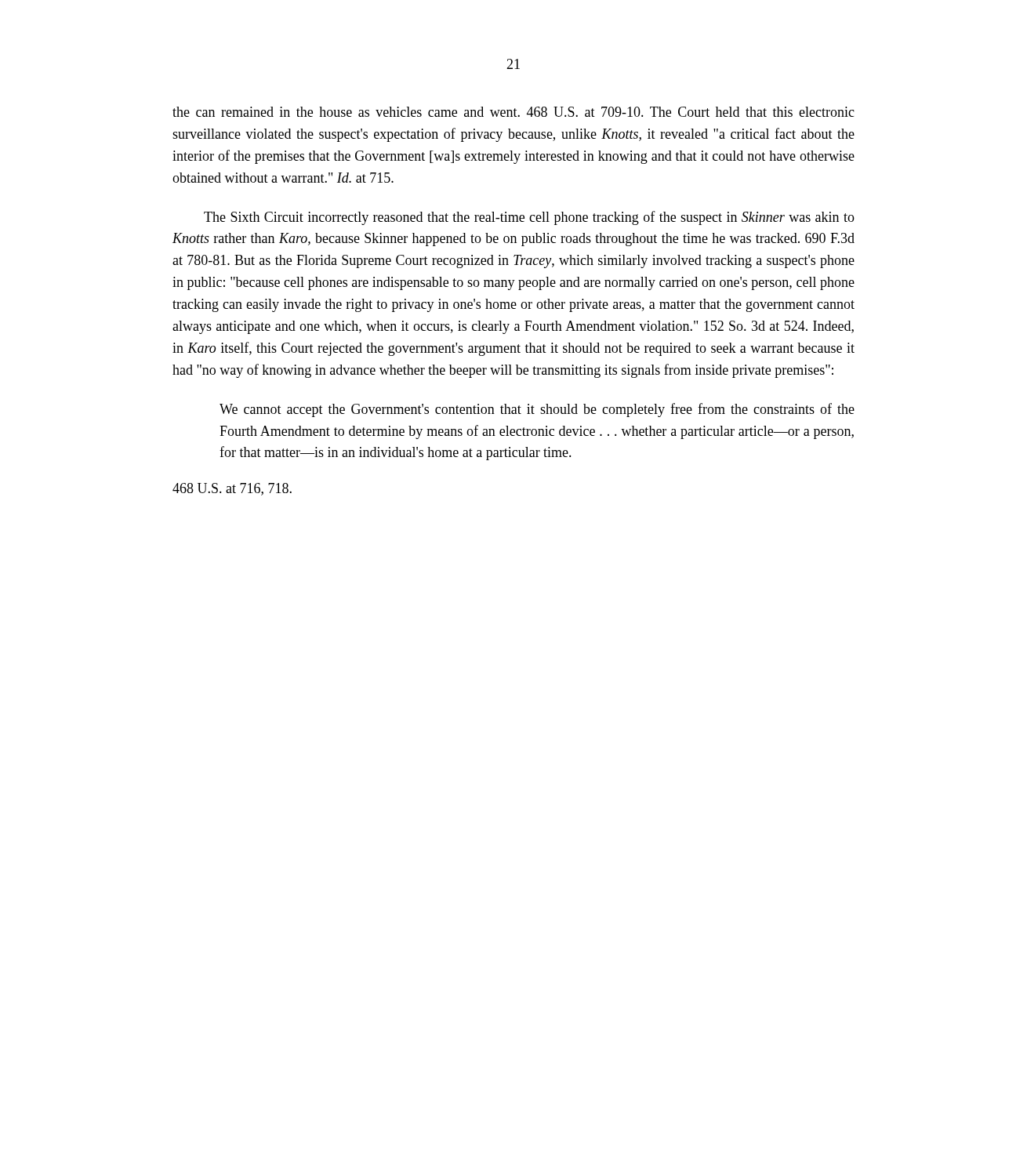Viewport: 1027px width, 1176px height.
Task: Where is the passage that starts "the can remained in the house"?
Action: click(x=514, y=145)
